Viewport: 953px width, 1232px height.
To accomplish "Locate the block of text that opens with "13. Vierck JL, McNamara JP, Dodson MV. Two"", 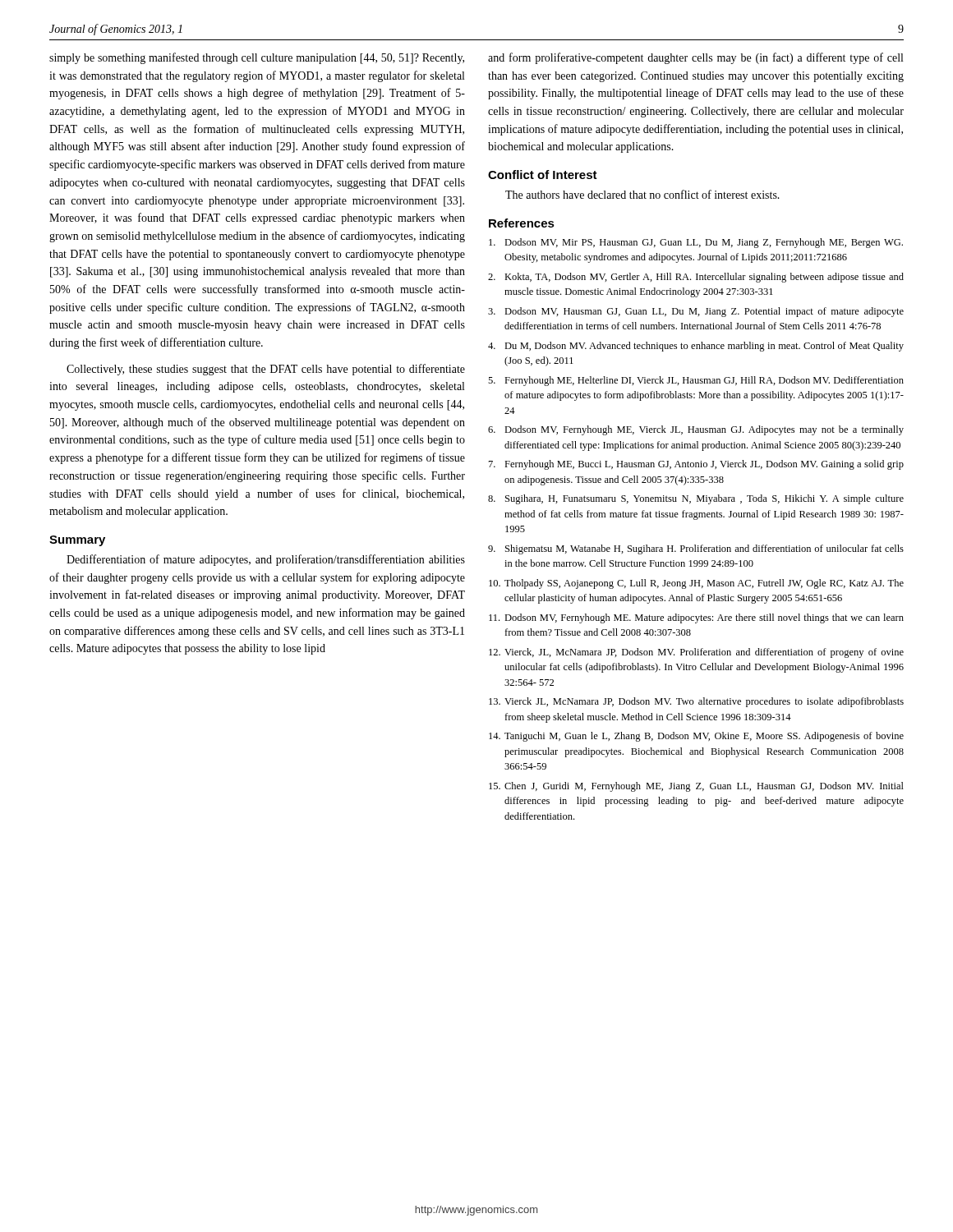I will click(x=696, y=709).
